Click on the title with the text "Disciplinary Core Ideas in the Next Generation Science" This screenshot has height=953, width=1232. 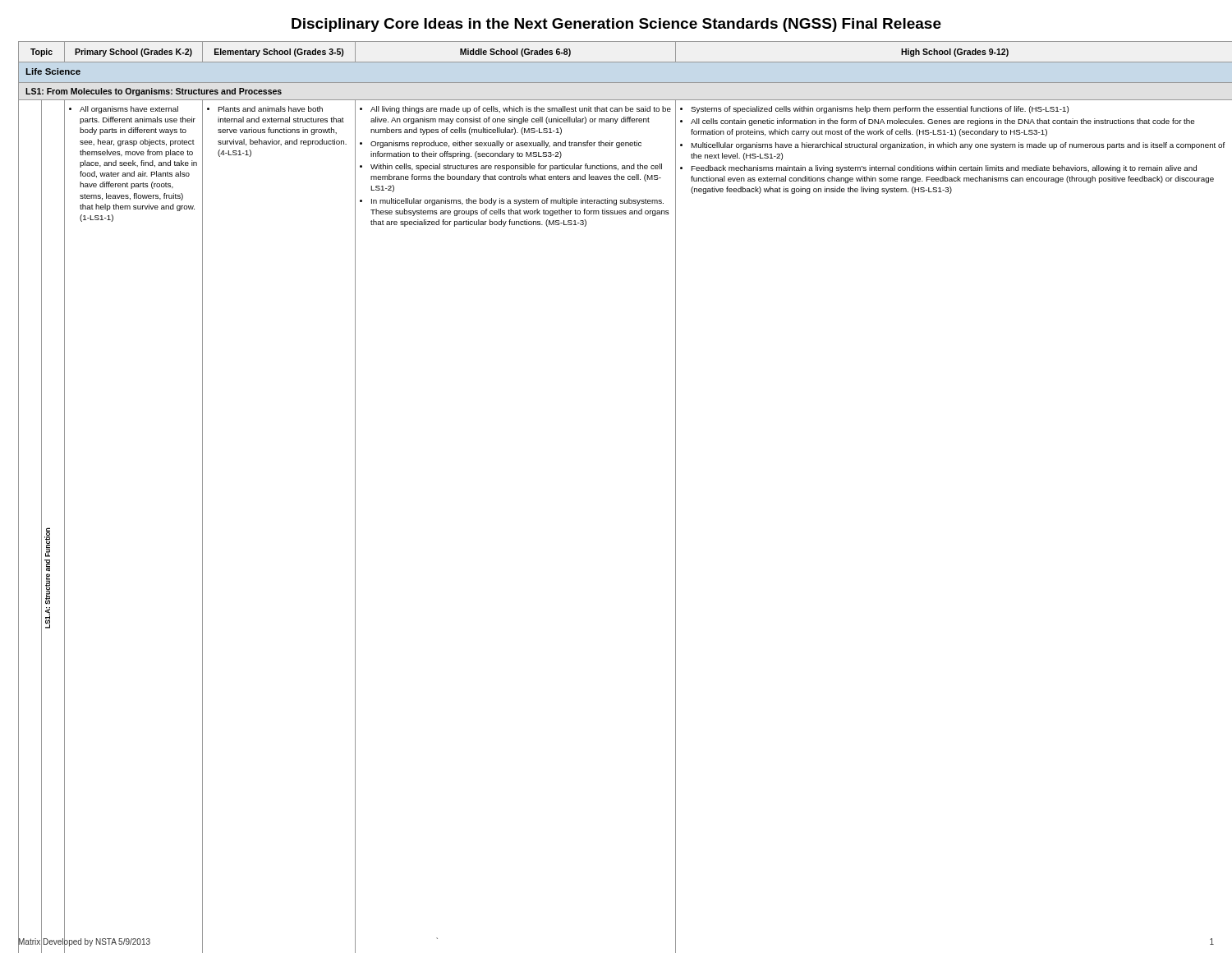tap(616, 23)
